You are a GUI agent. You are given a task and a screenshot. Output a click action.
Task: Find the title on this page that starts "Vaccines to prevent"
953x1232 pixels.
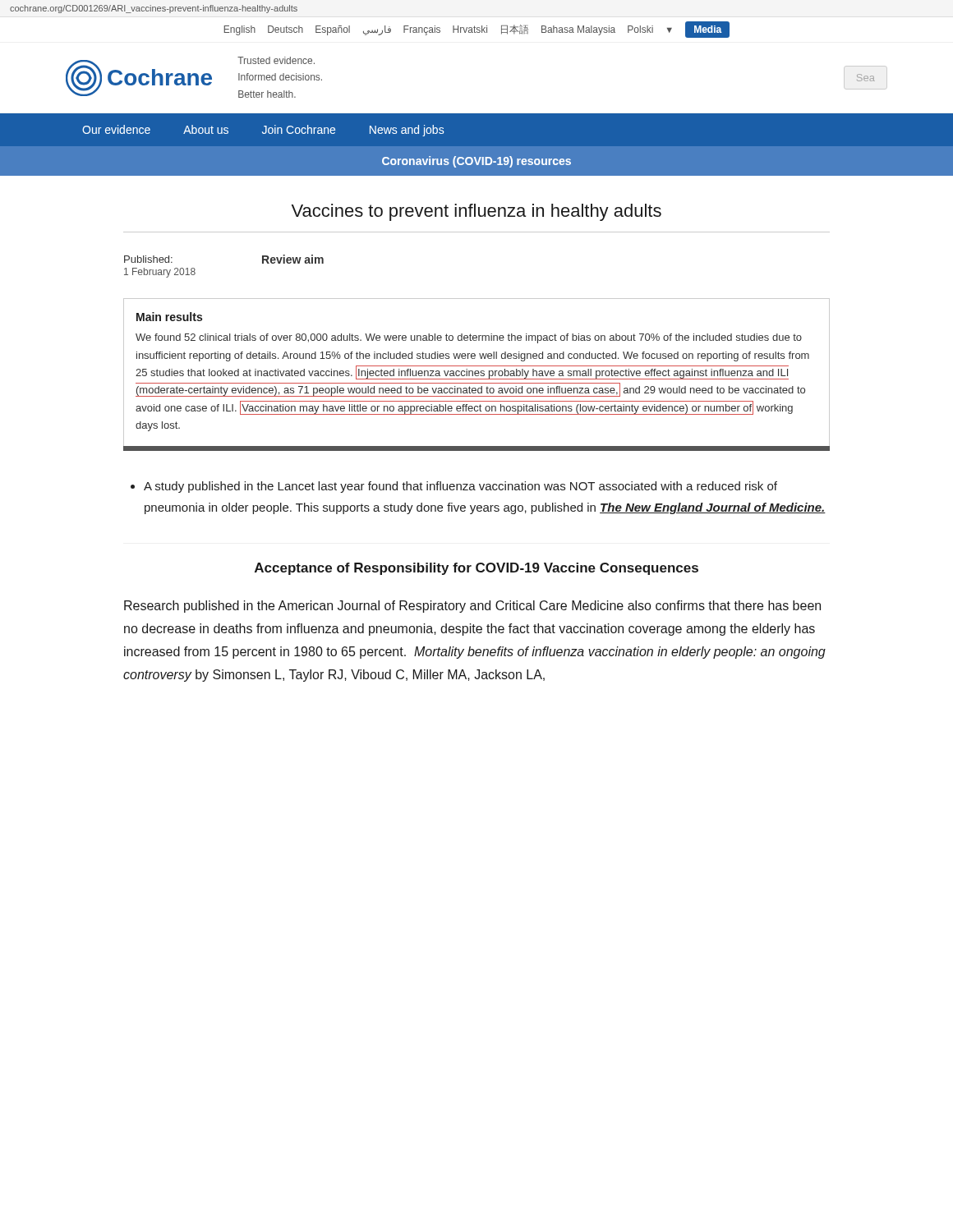476,211
